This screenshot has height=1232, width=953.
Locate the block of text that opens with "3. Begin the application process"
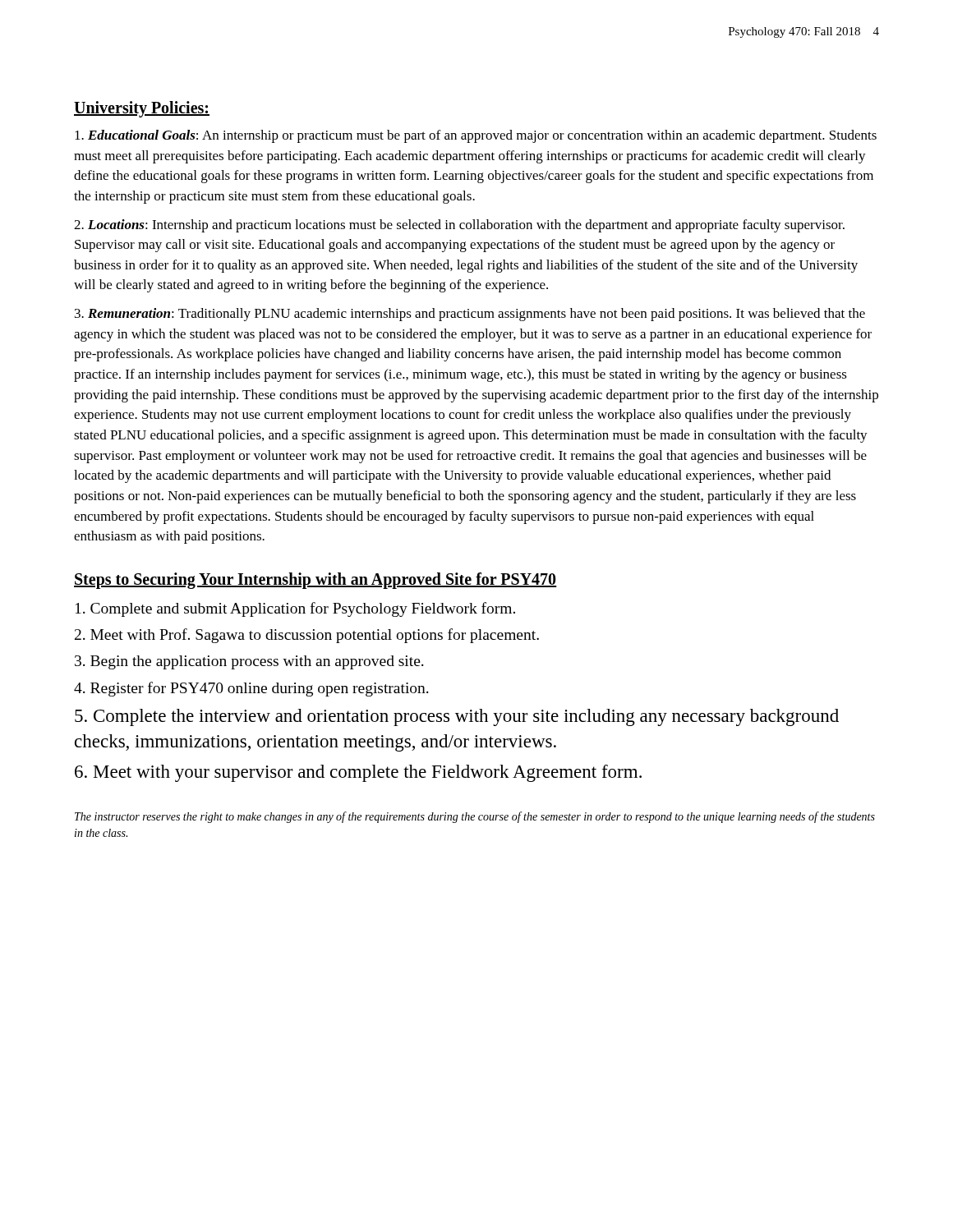point(249,661)
